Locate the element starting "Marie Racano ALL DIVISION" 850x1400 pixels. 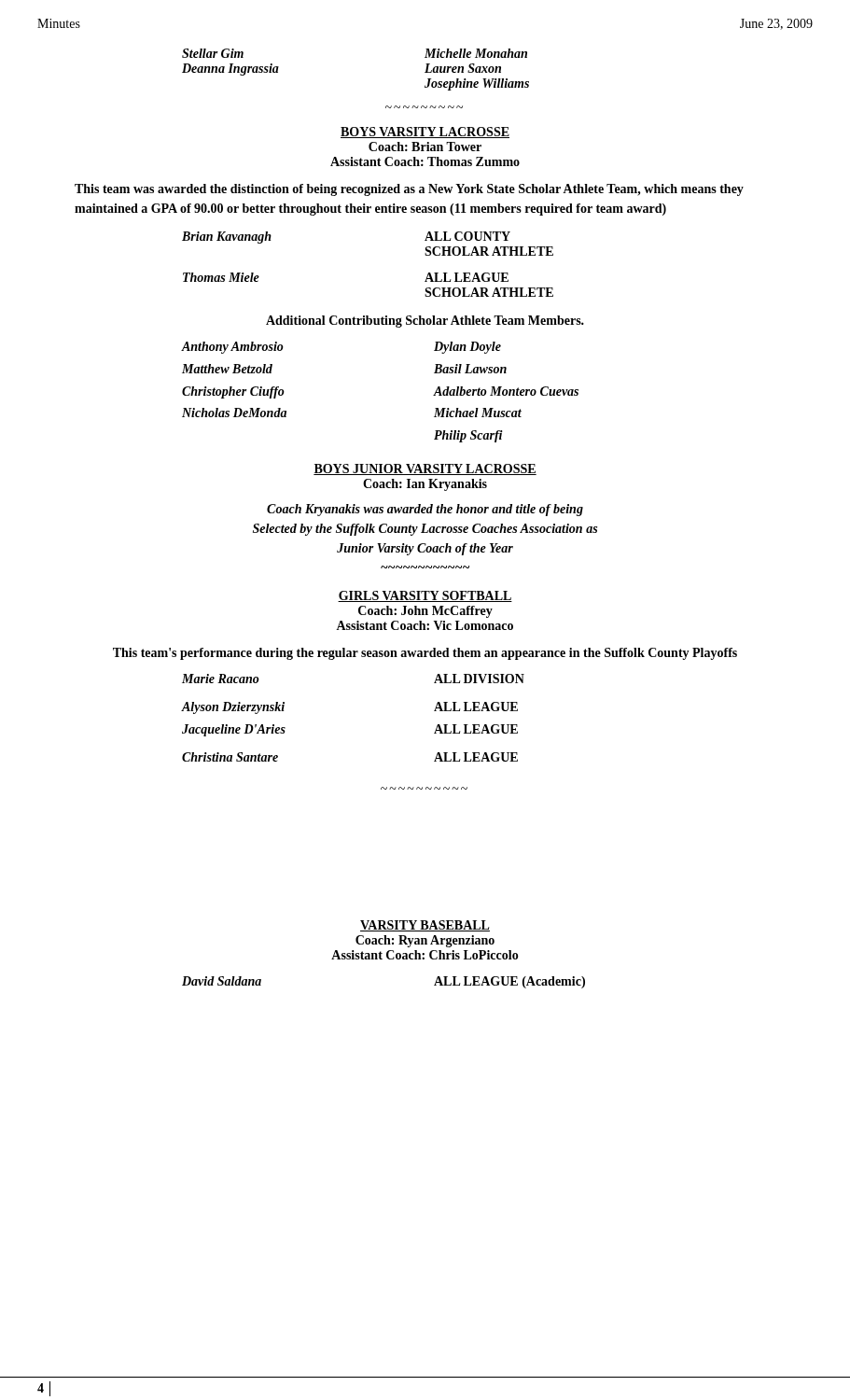429,679
